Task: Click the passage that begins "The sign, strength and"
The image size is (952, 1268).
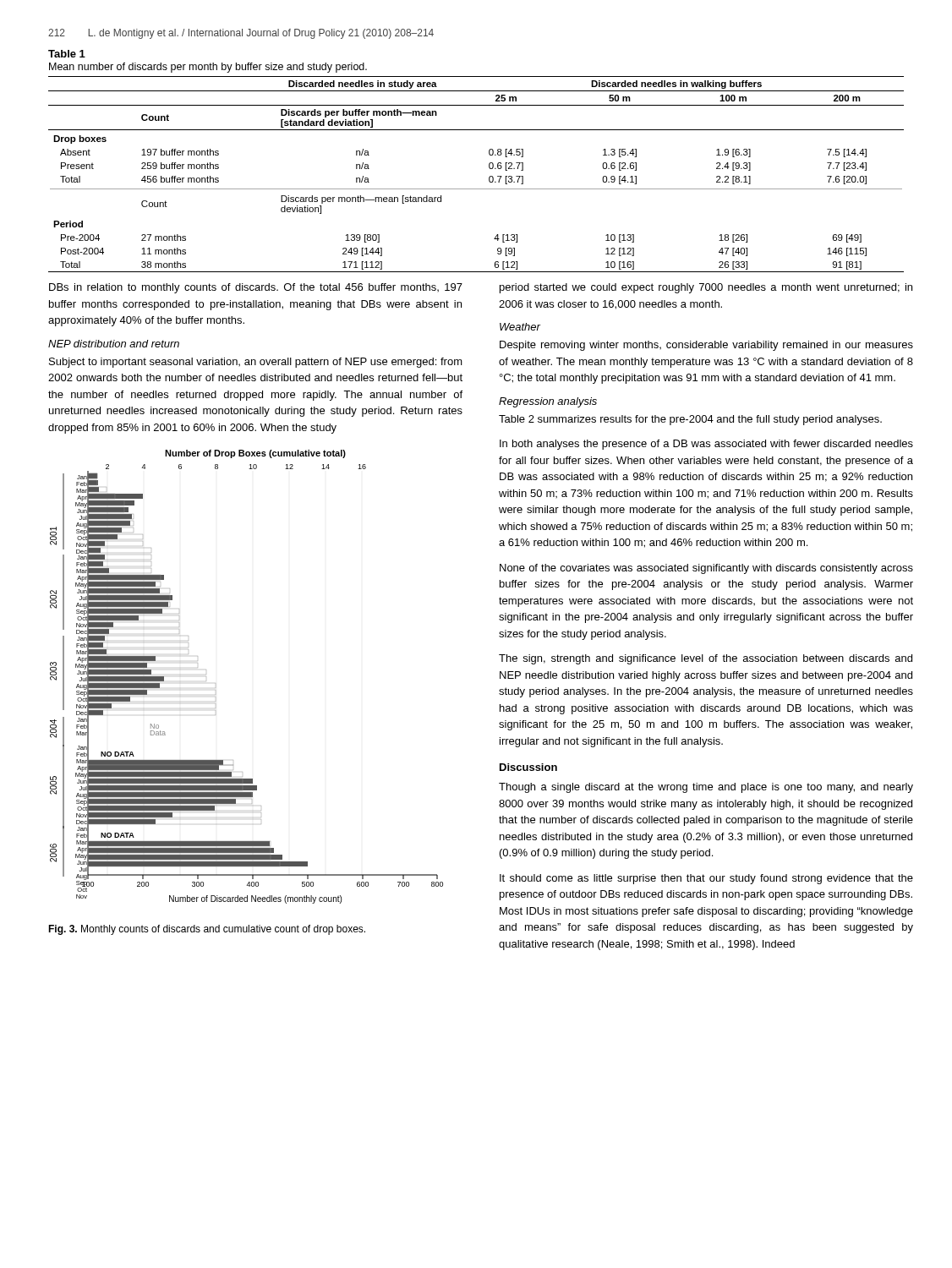Action: point(706,699)
